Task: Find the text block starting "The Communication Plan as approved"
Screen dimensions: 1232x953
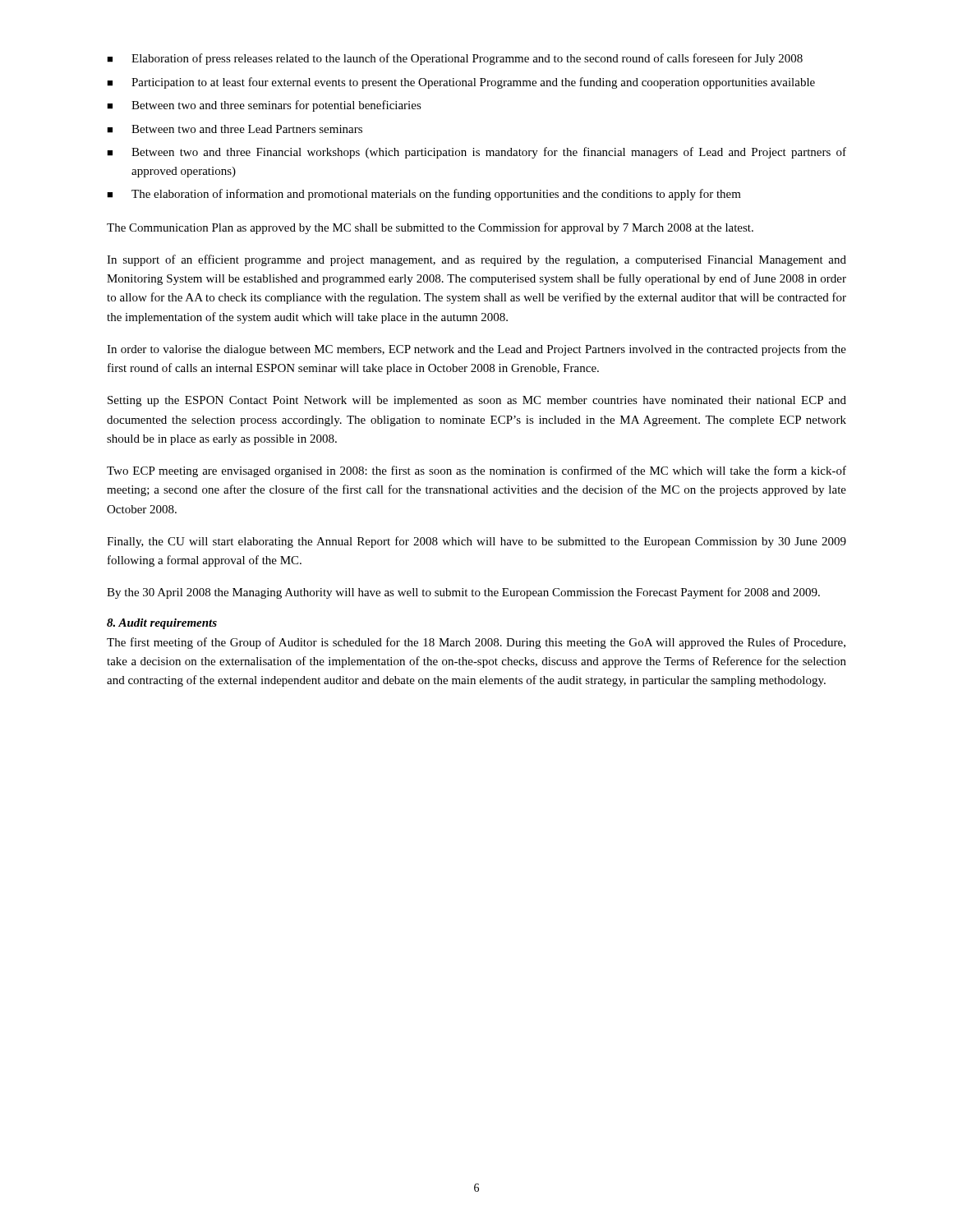Action: click(x=430, y=227)
